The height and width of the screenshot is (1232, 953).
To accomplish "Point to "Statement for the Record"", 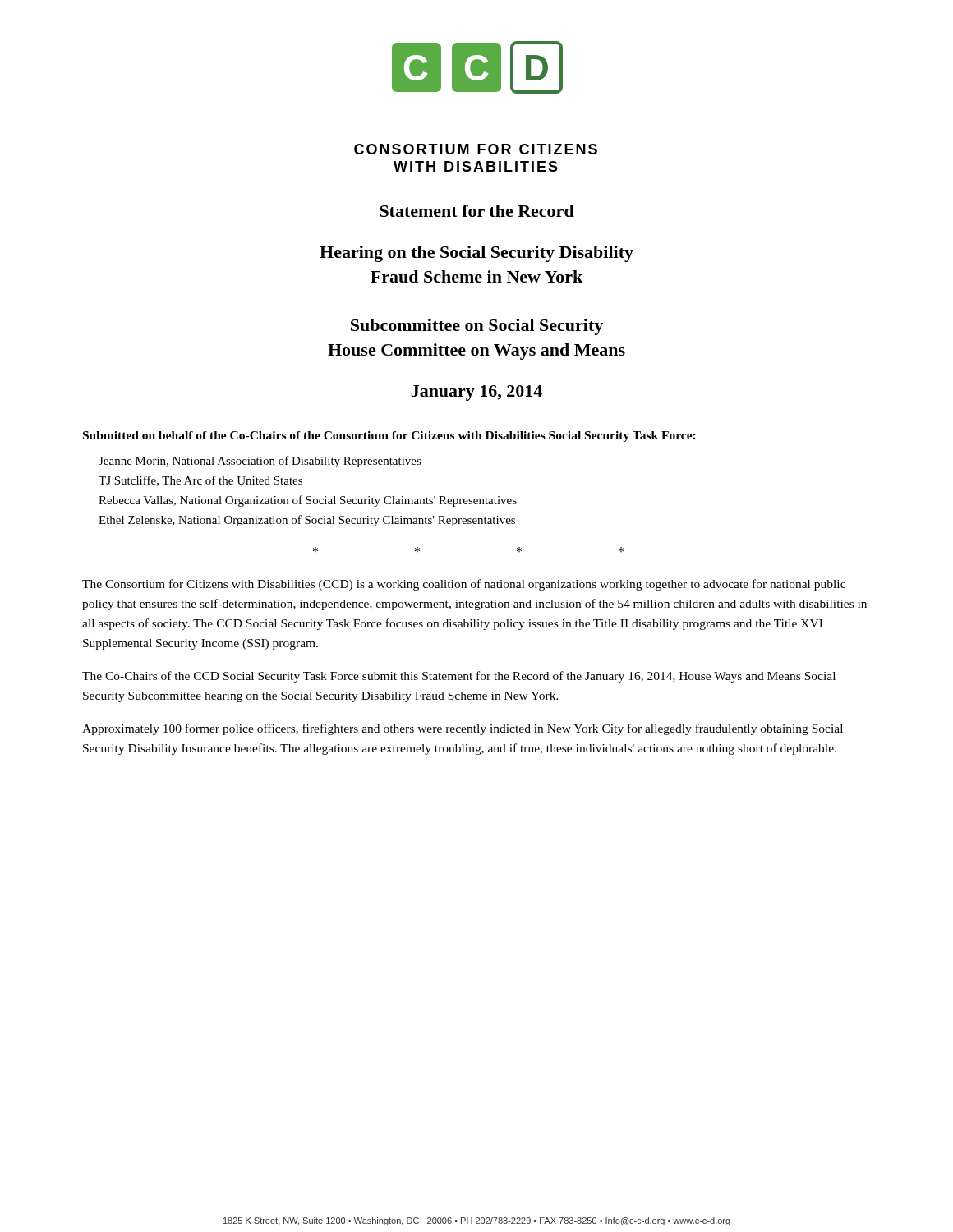I will click(476, 211).
